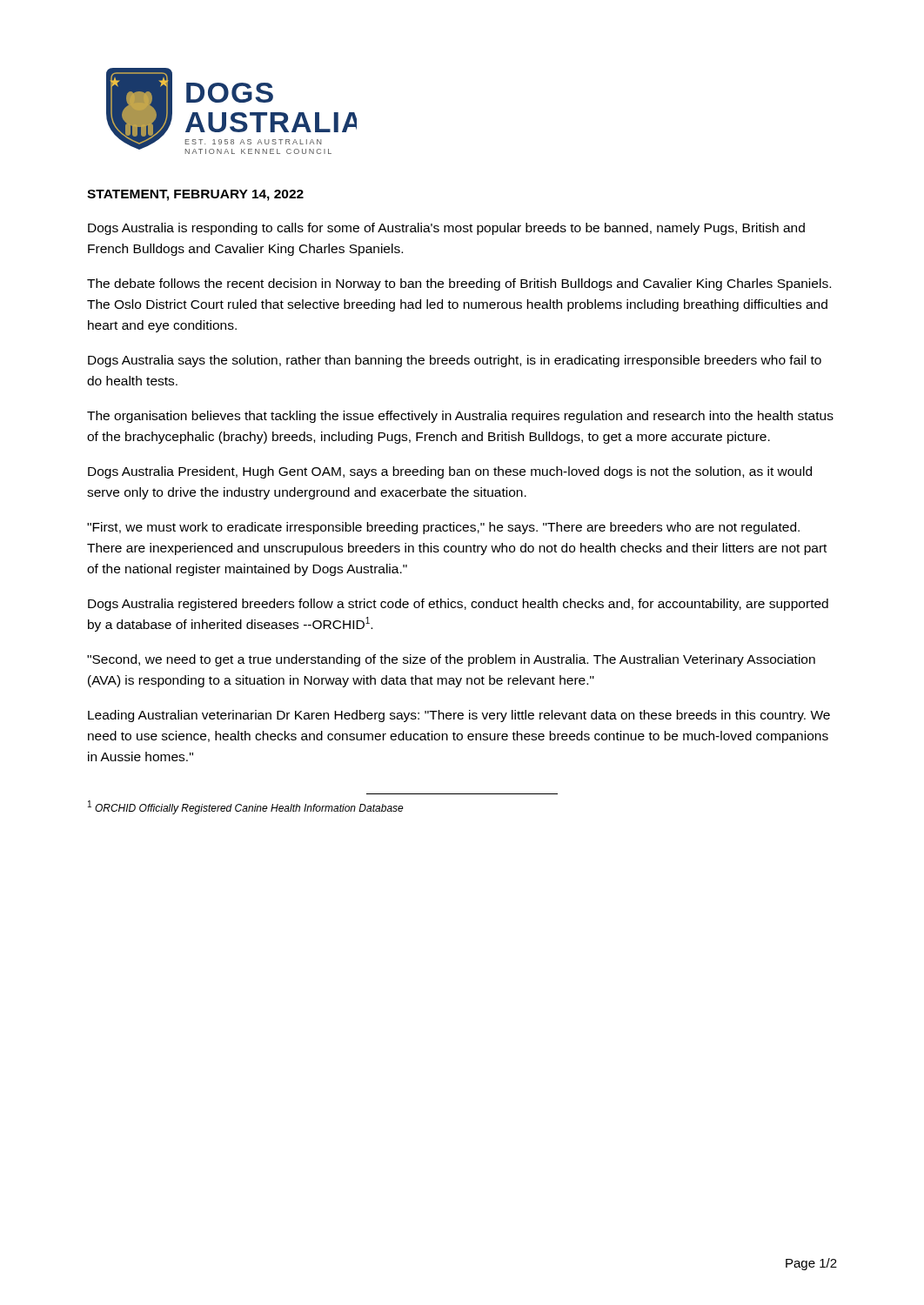
Task: Select the logo
Action: (x=462, y=106)
